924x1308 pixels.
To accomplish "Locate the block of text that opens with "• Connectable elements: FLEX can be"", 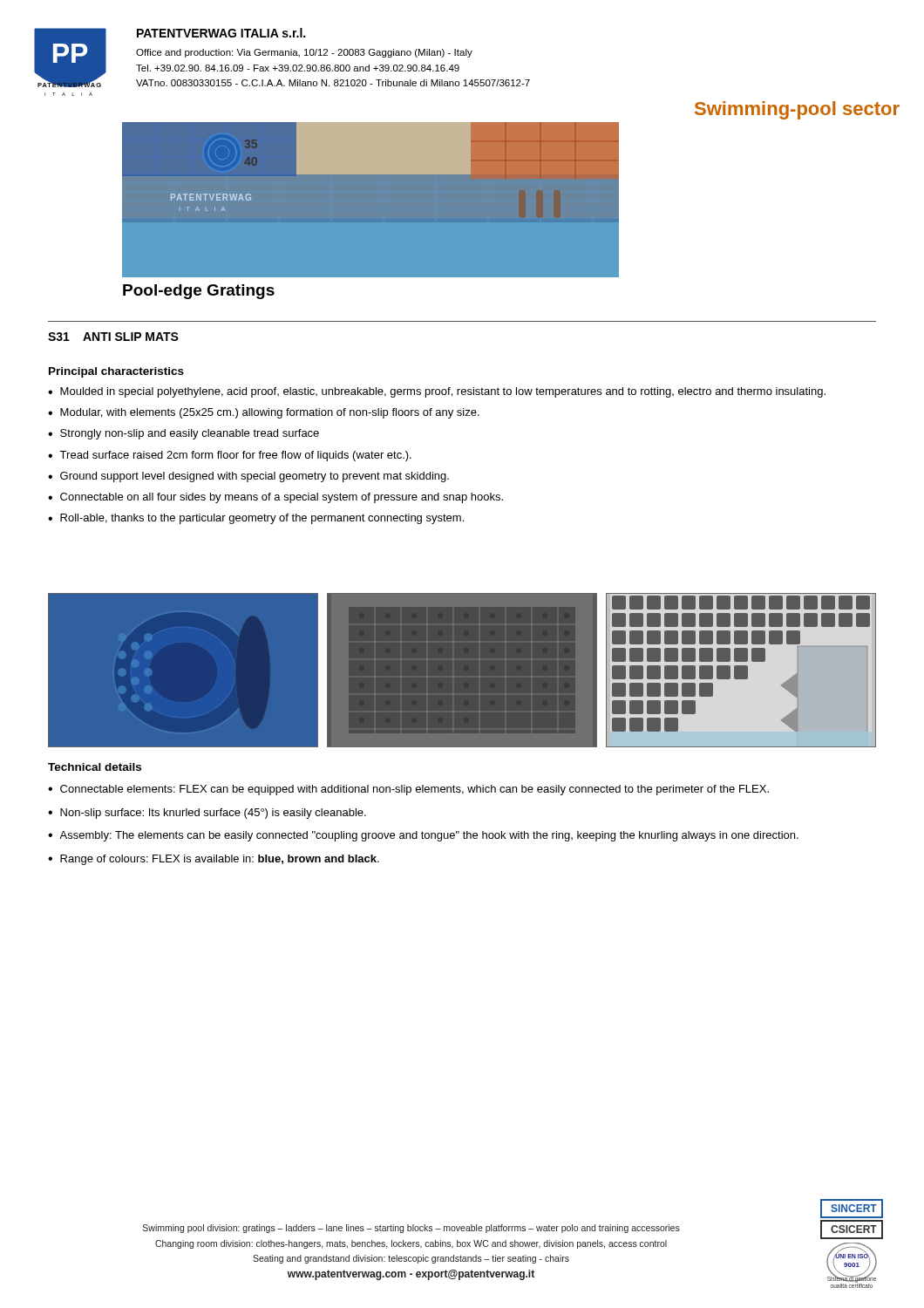I will pos(409,789).
